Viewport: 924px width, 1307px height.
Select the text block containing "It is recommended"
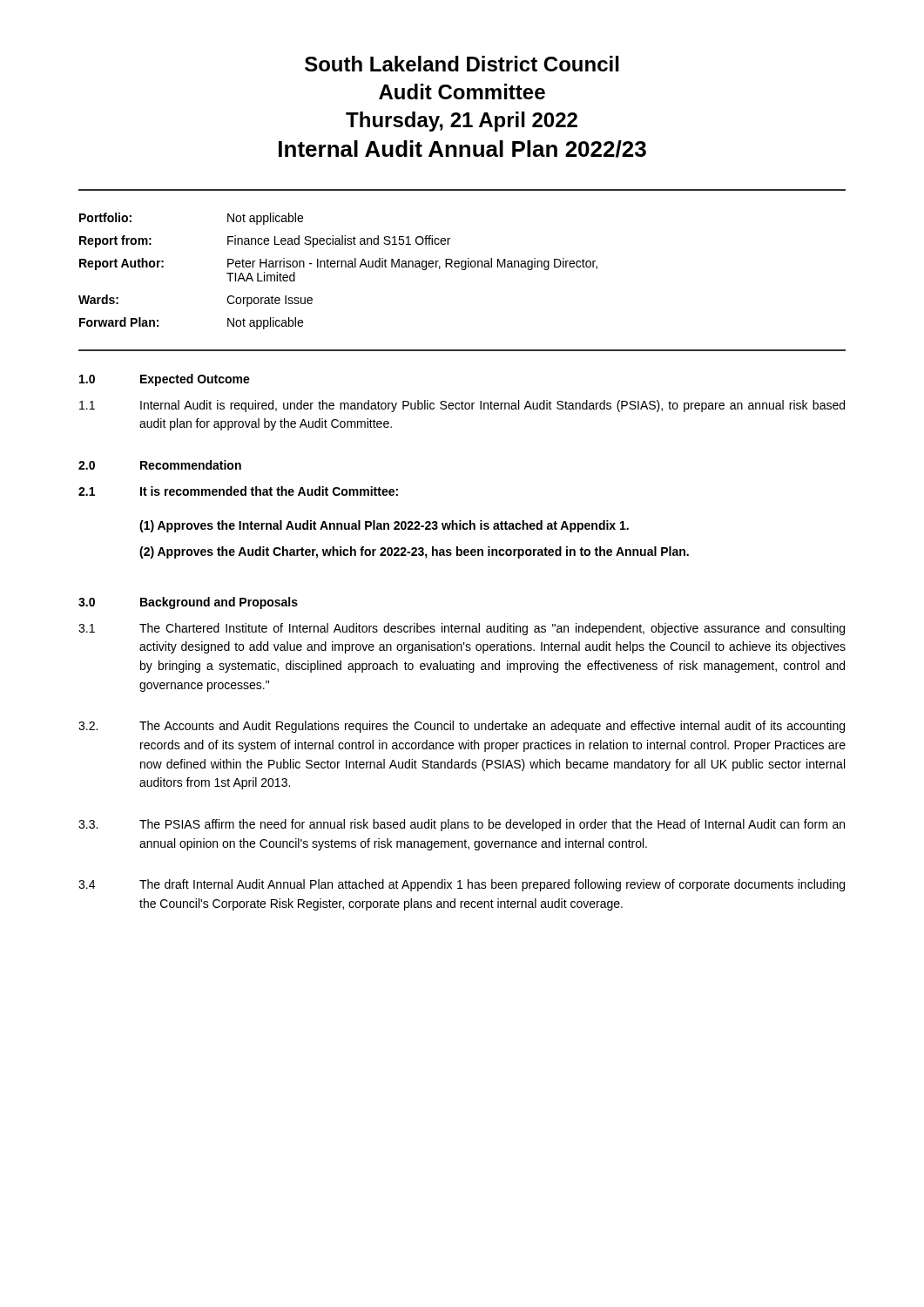pyautogui.click(x=269, y=491)
